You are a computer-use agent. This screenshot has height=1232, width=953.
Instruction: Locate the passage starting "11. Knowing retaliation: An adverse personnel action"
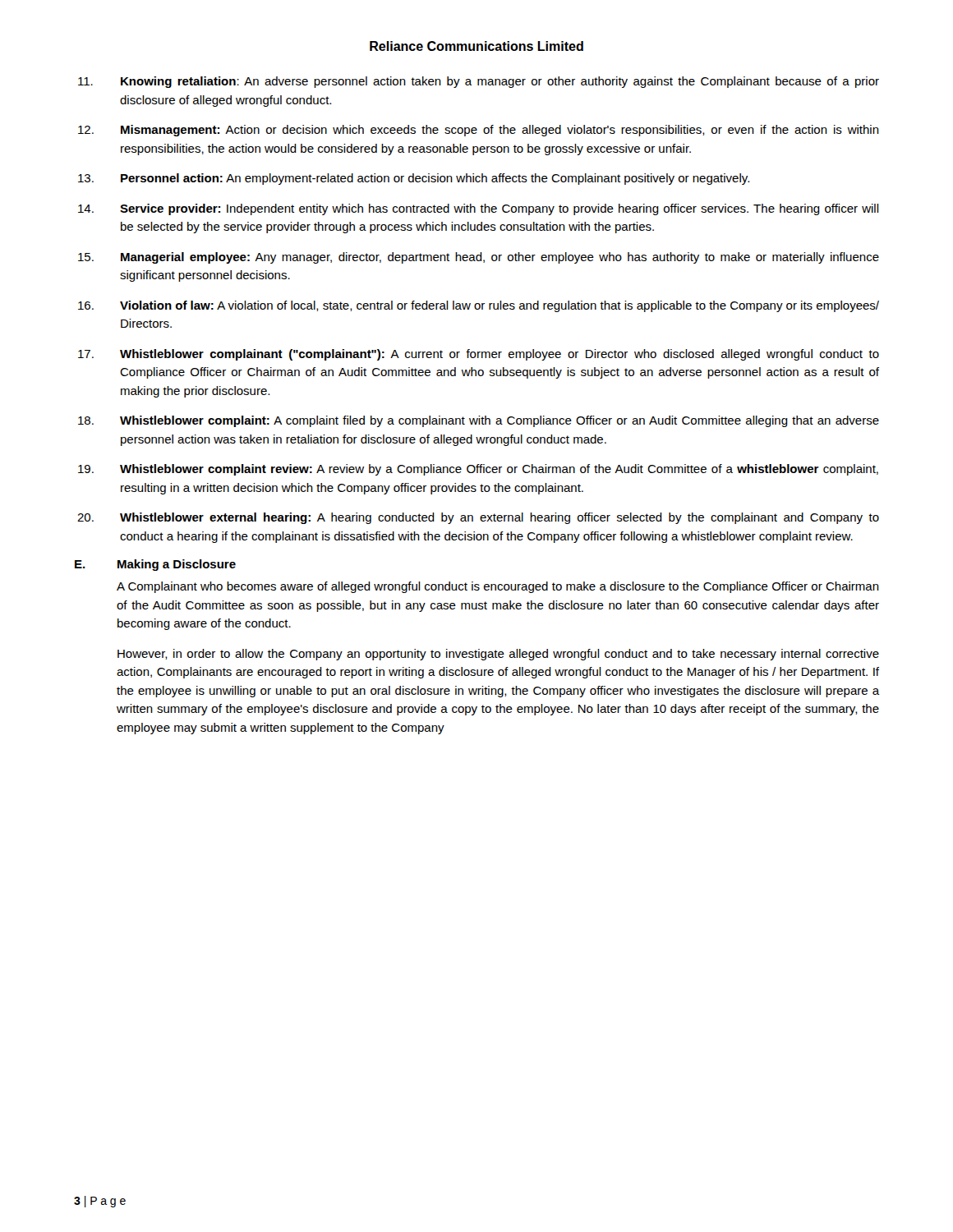pyautogui.click(x=476, y=91)
